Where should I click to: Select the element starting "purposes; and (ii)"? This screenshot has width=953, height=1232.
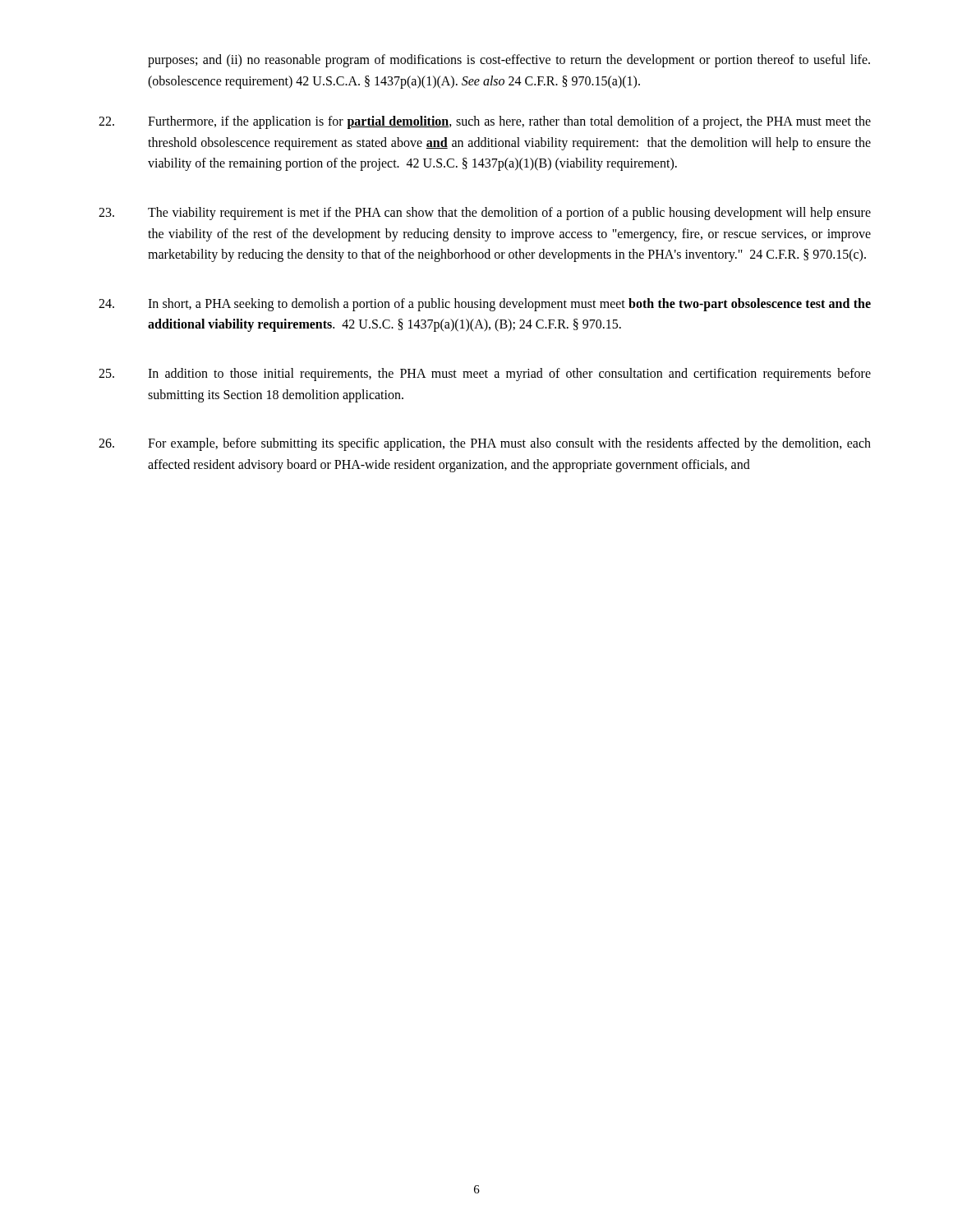pyautogui.click(x=509, y=70)
